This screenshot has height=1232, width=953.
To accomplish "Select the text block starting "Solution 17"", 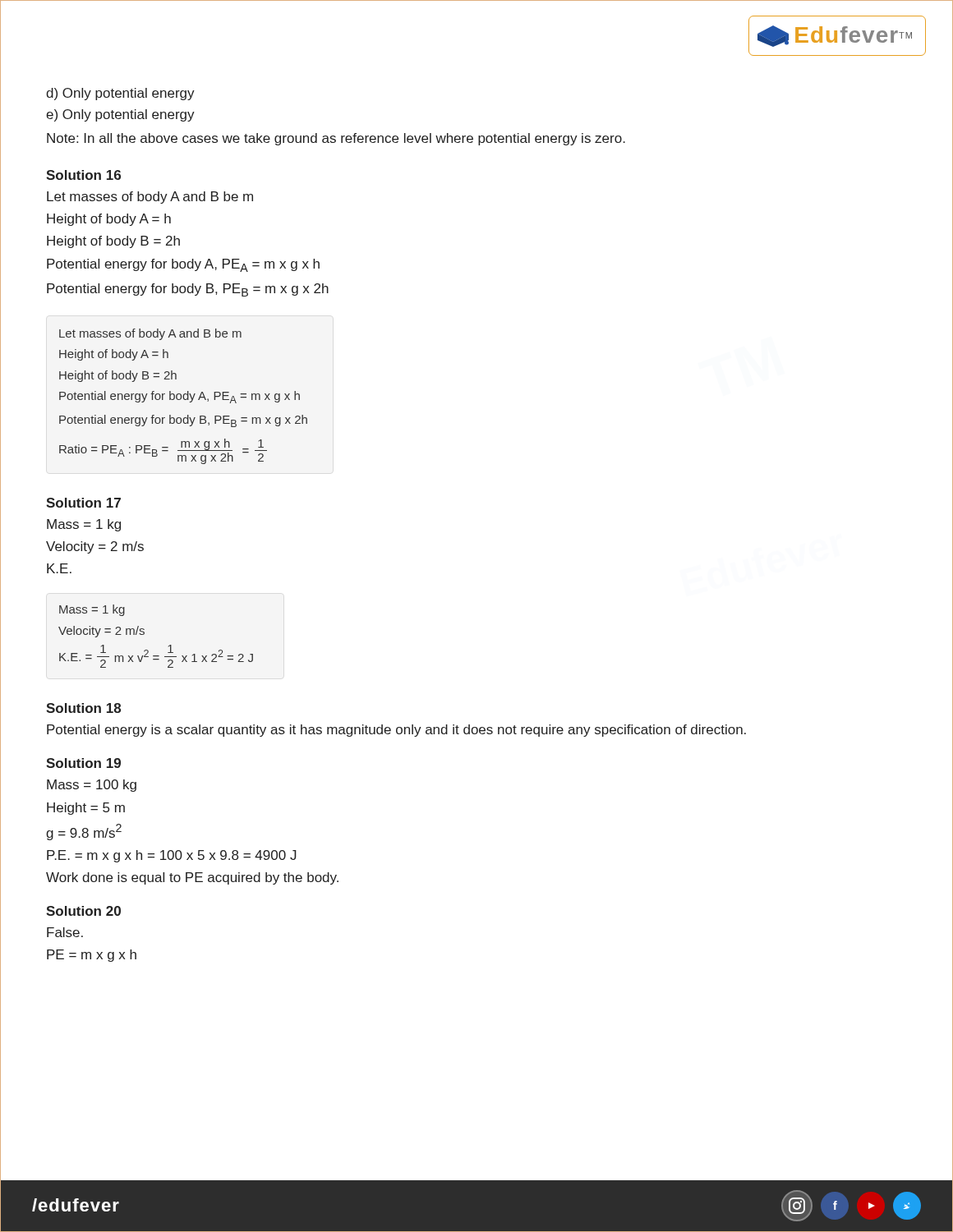I will click(84, 503).
